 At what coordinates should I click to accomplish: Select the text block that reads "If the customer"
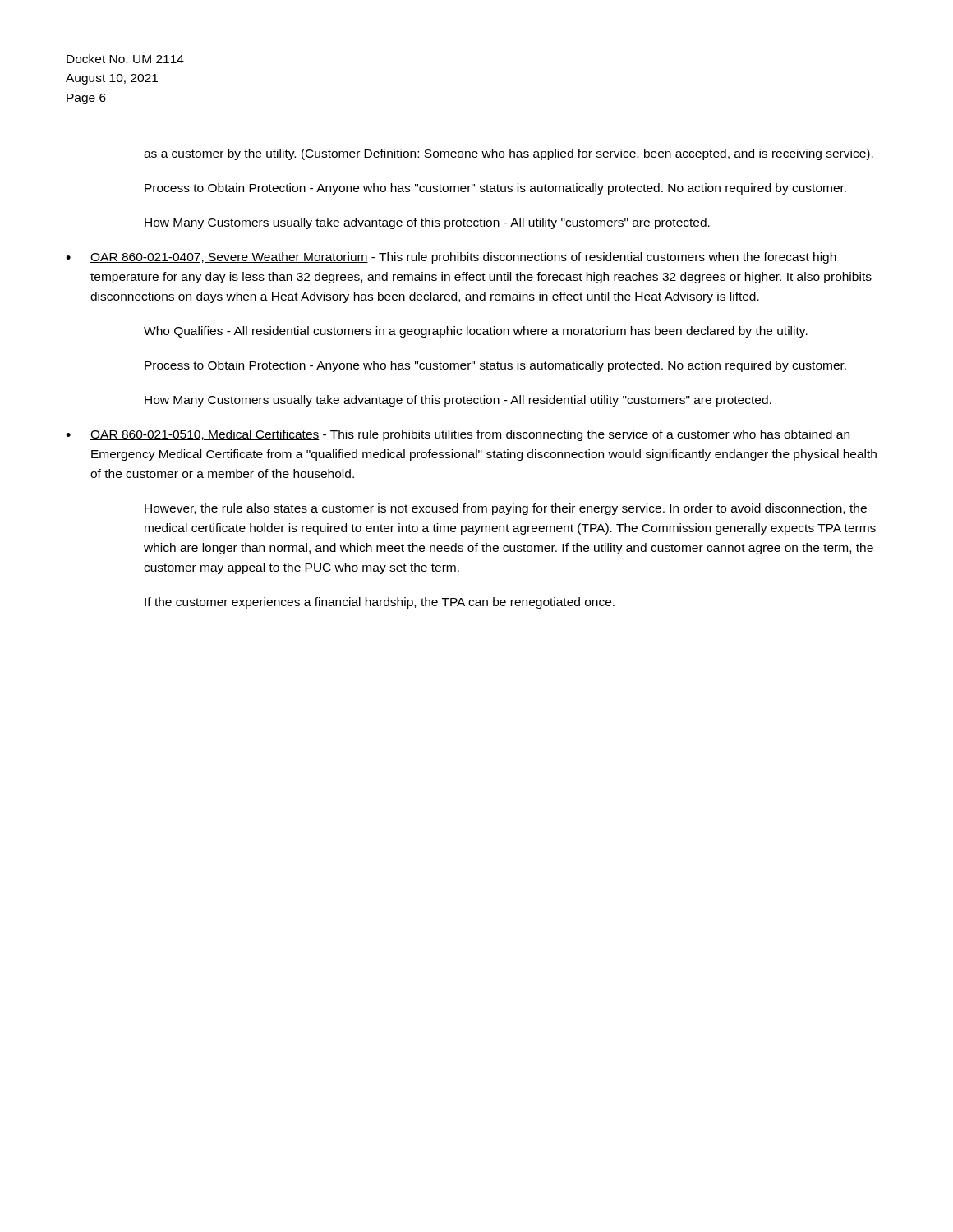tap(380, 602)
